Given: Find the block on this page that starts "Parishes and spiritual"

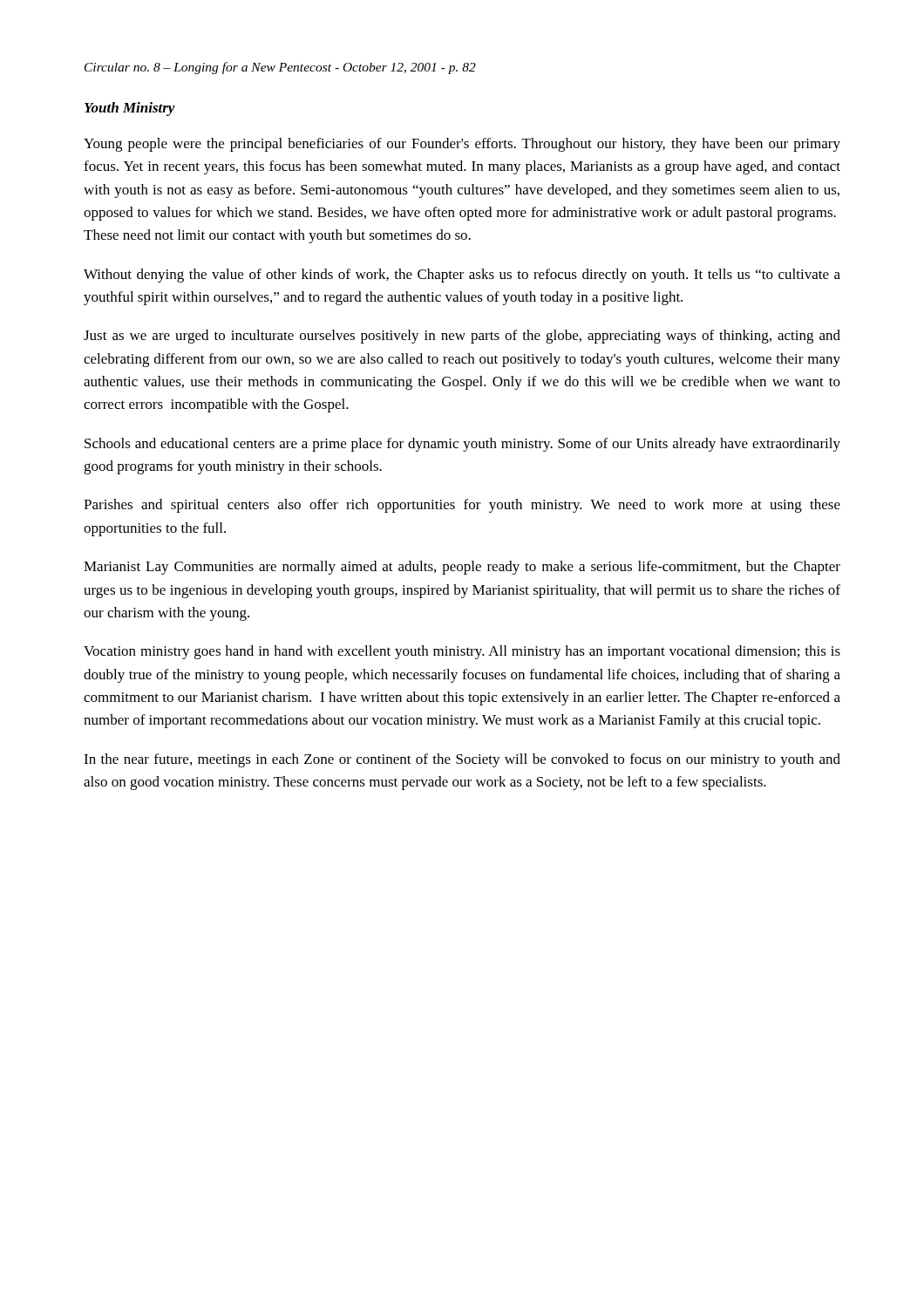Looking at the screenshot, I should pos(462,516).
